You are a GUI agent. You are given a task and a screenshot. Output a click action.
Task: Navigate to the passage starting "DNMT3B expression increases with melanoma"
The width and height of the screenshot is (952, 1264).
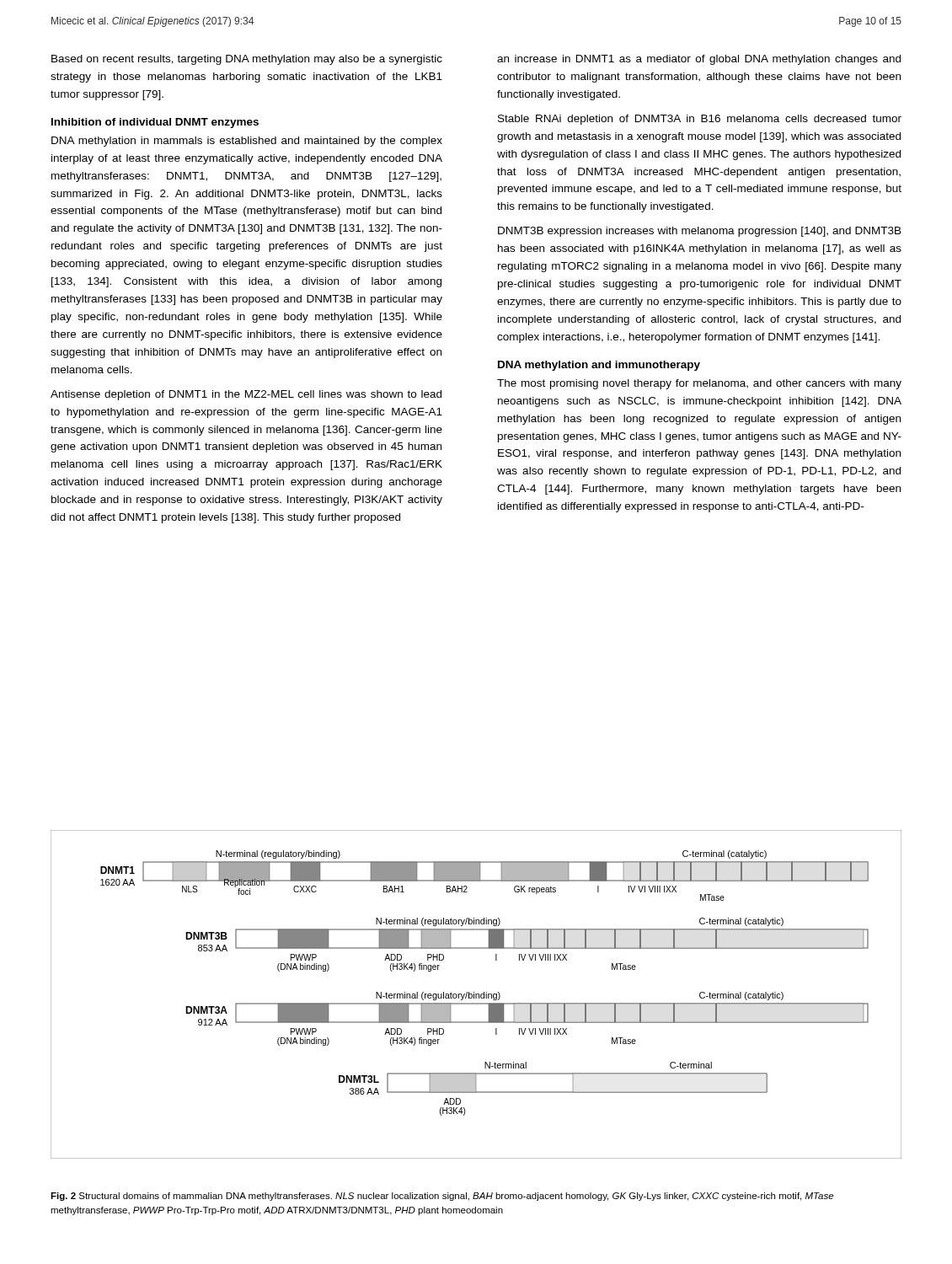pos(699,284)
